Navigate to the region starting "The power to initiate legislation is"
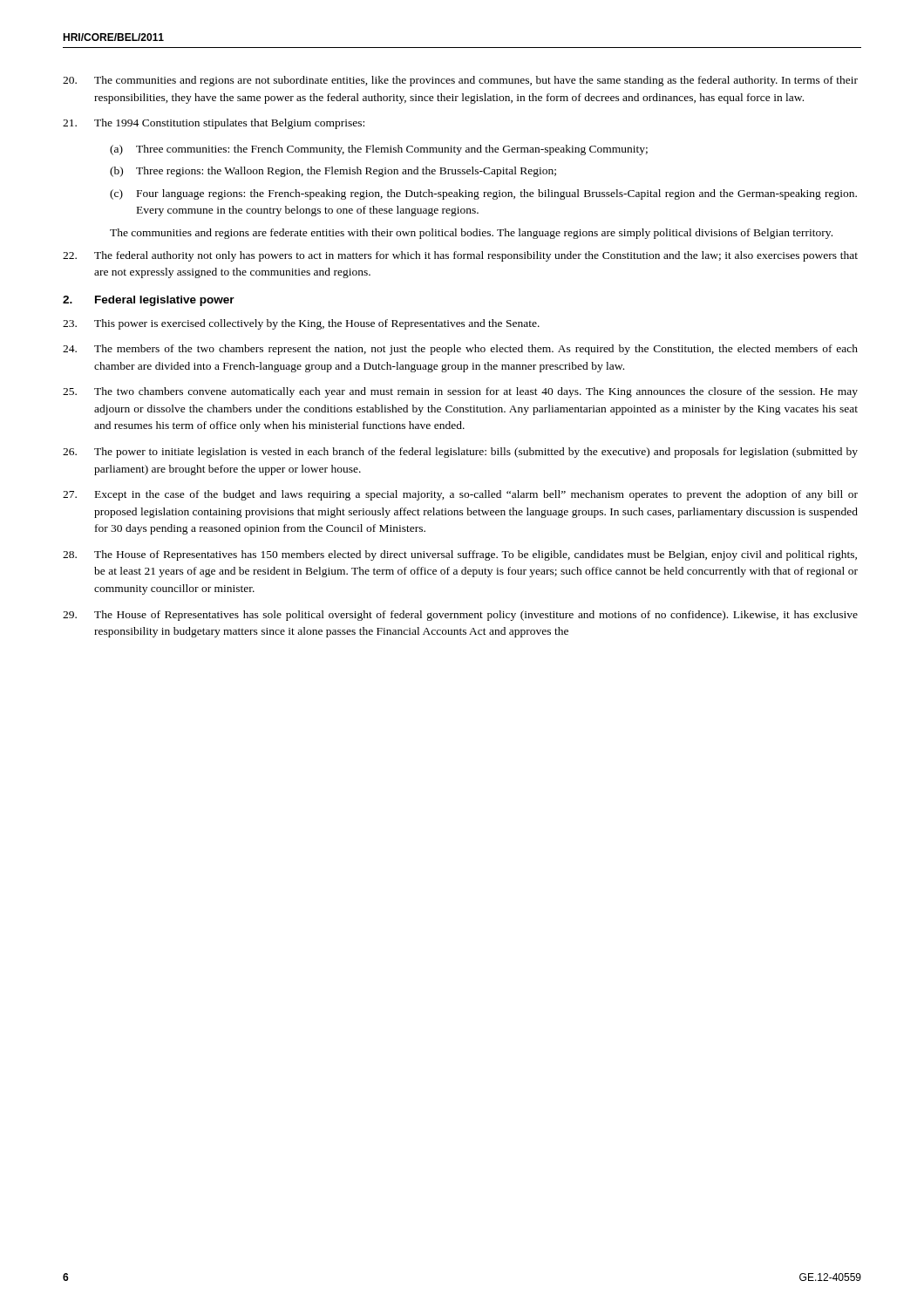The image size is (924, 1308). (x=460, y=460)
